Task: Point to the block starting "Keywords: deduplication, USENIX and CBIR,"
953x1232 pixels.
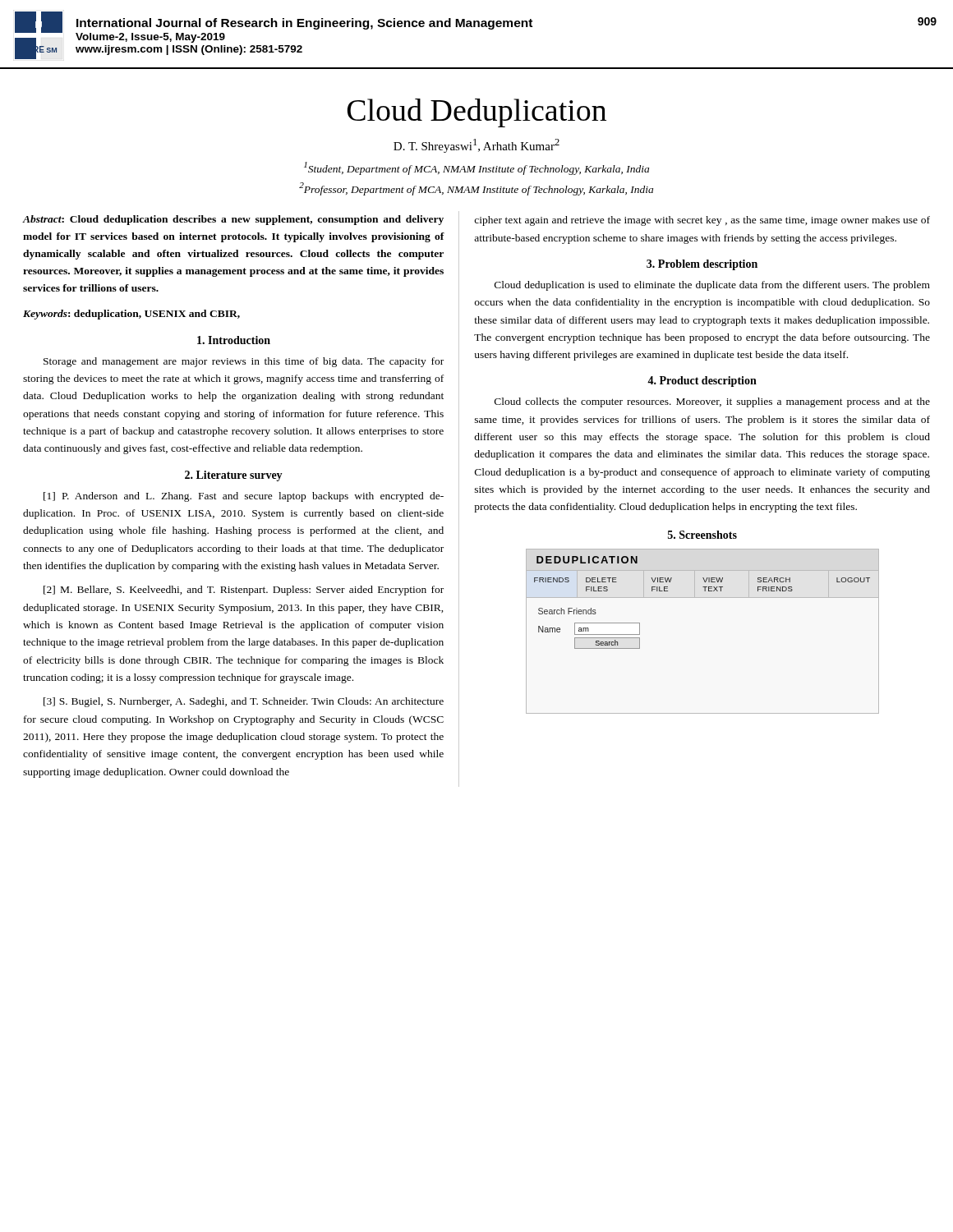Action: click(x=131, y=313)
